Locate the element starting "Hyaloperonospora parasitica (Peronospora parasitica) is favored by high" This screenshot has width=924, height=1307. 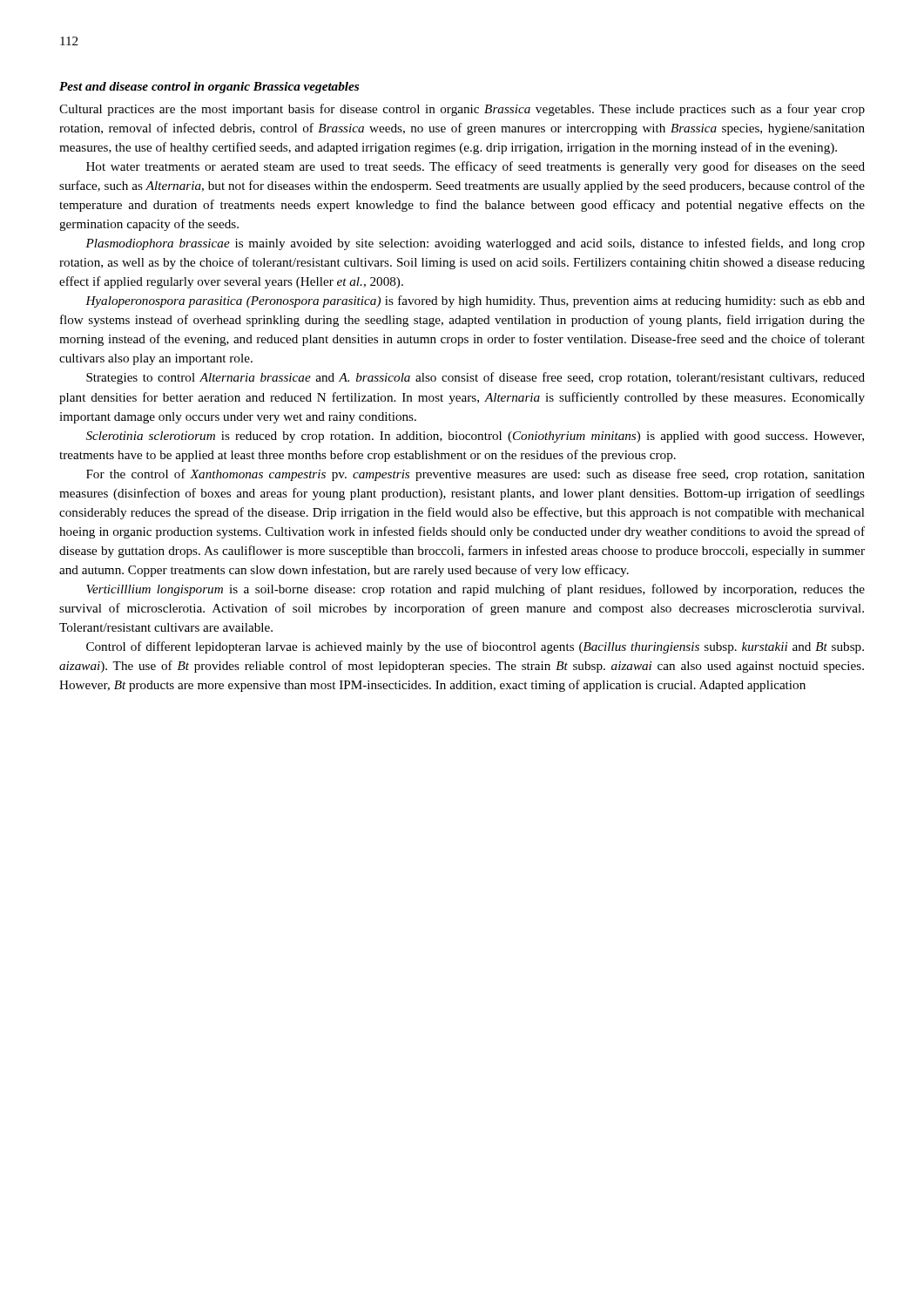pos(462,330)
